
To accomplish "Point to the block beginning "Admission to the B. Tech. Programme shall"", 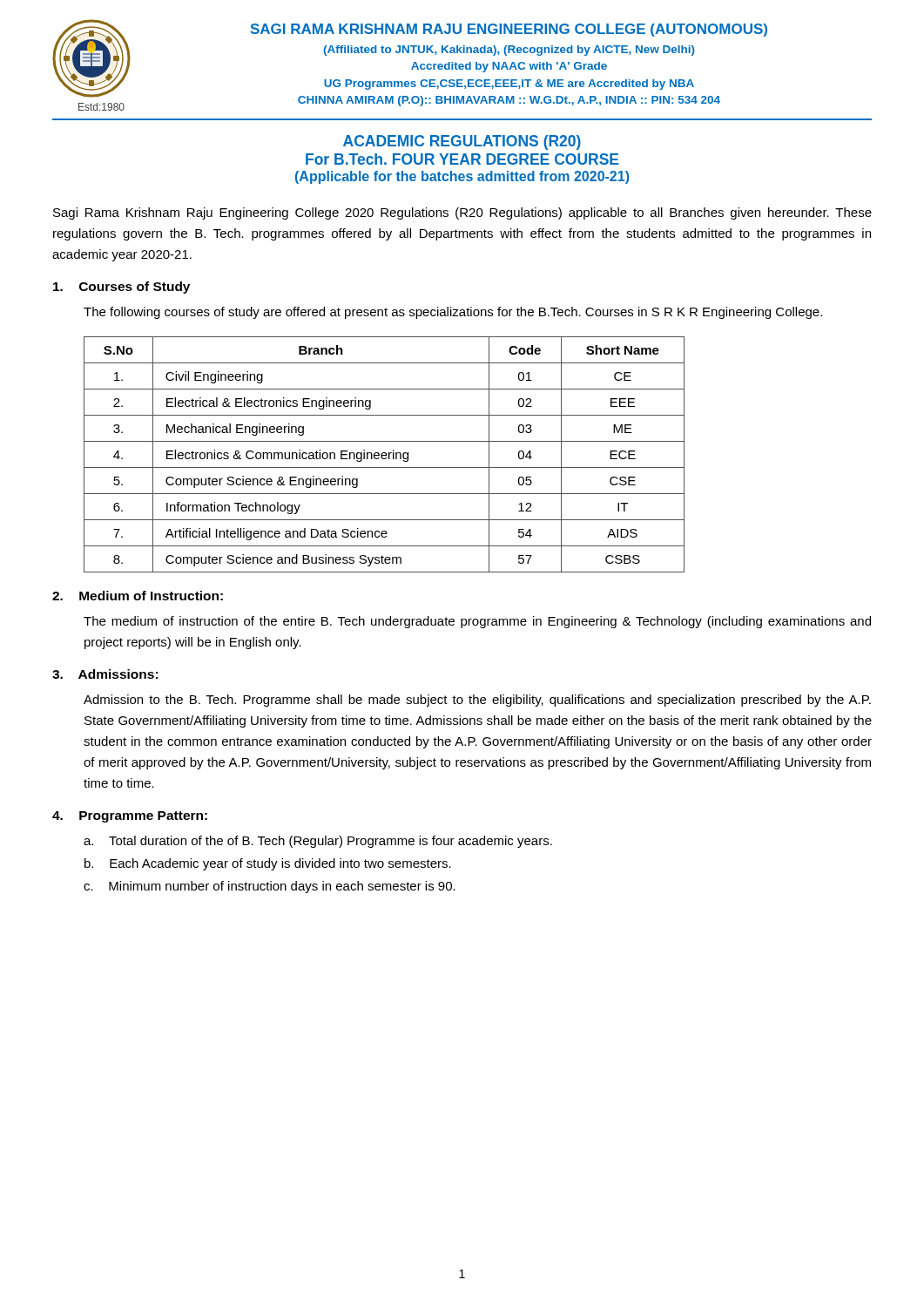I will coord(478,741).
